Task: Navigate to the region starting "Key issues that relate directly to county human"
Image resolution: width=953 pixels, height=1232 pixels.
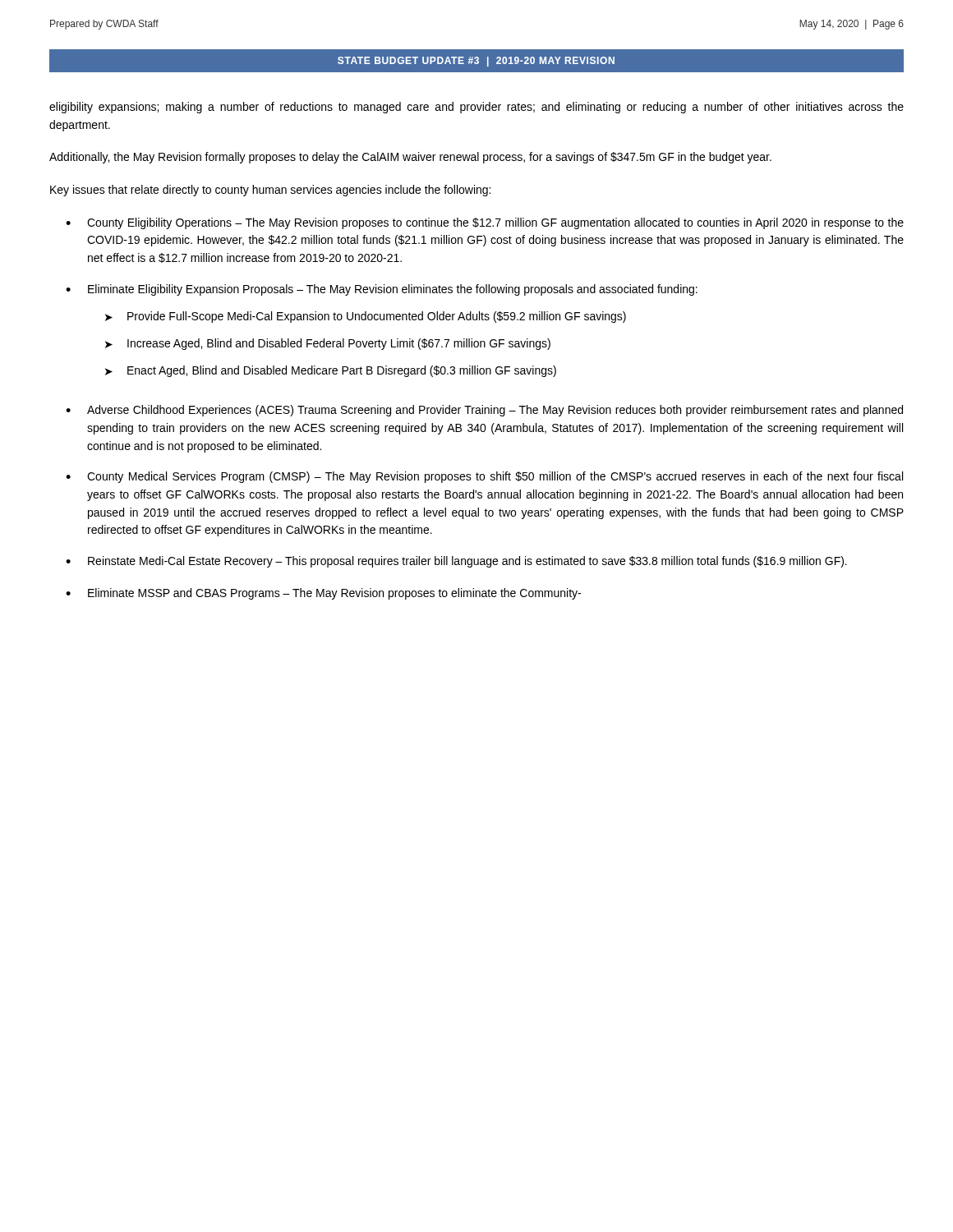Action: (x=271, y=190)
